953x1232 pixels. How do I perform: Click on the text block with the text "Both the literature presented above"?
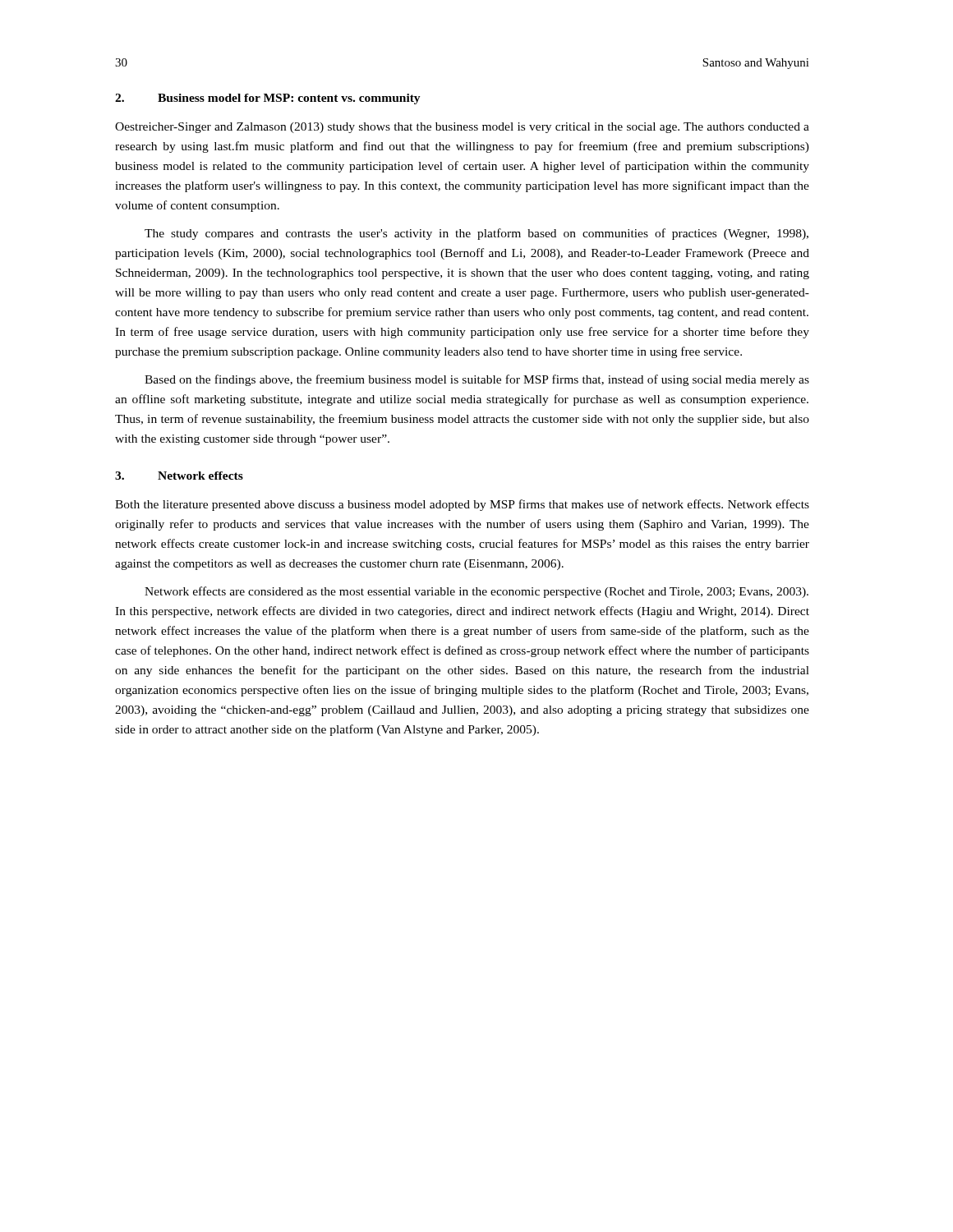[x=462, y=534]
